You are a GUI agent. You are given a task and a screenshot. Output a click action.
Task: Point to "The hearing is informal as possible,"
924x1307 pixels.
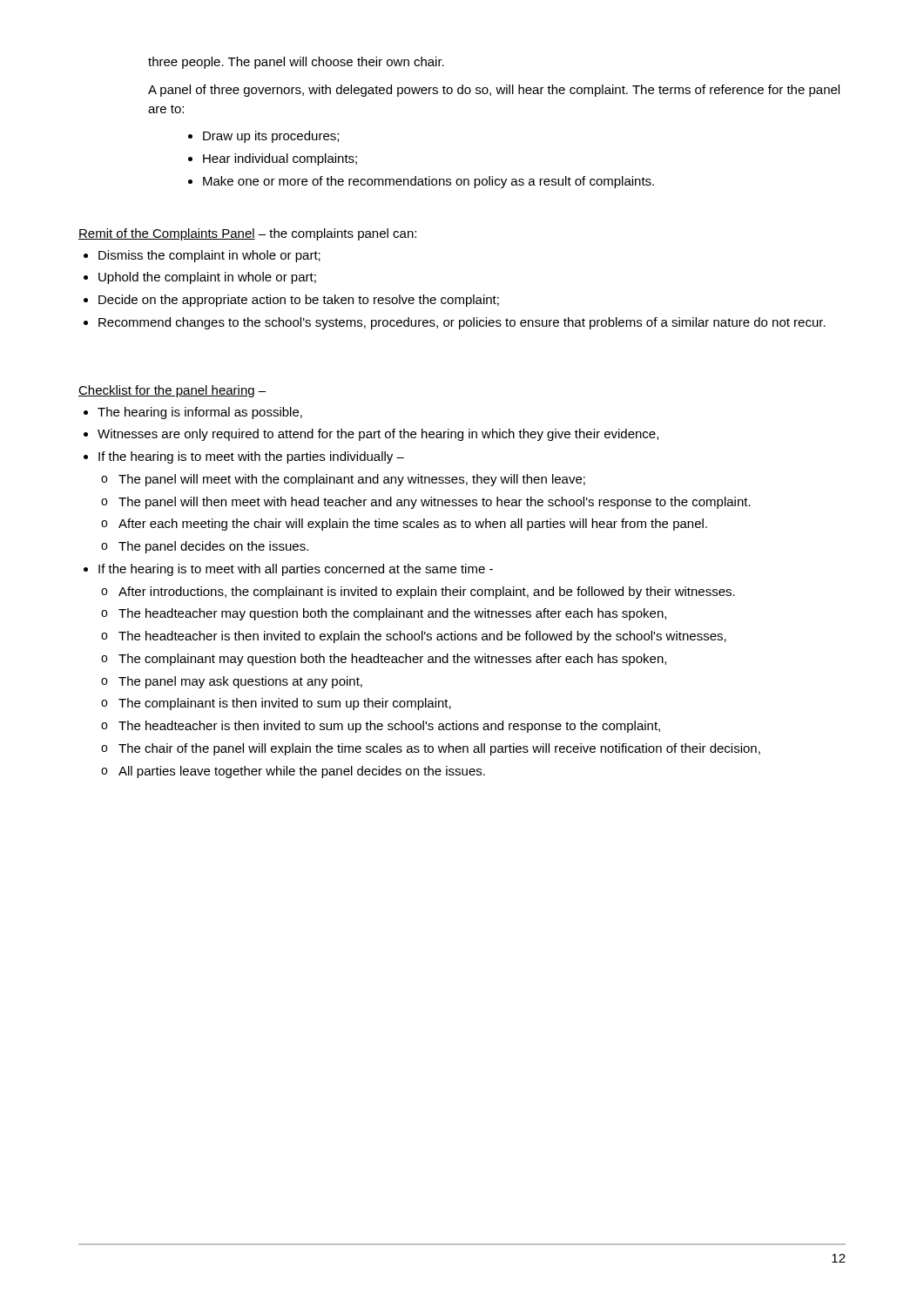point(200,413)
